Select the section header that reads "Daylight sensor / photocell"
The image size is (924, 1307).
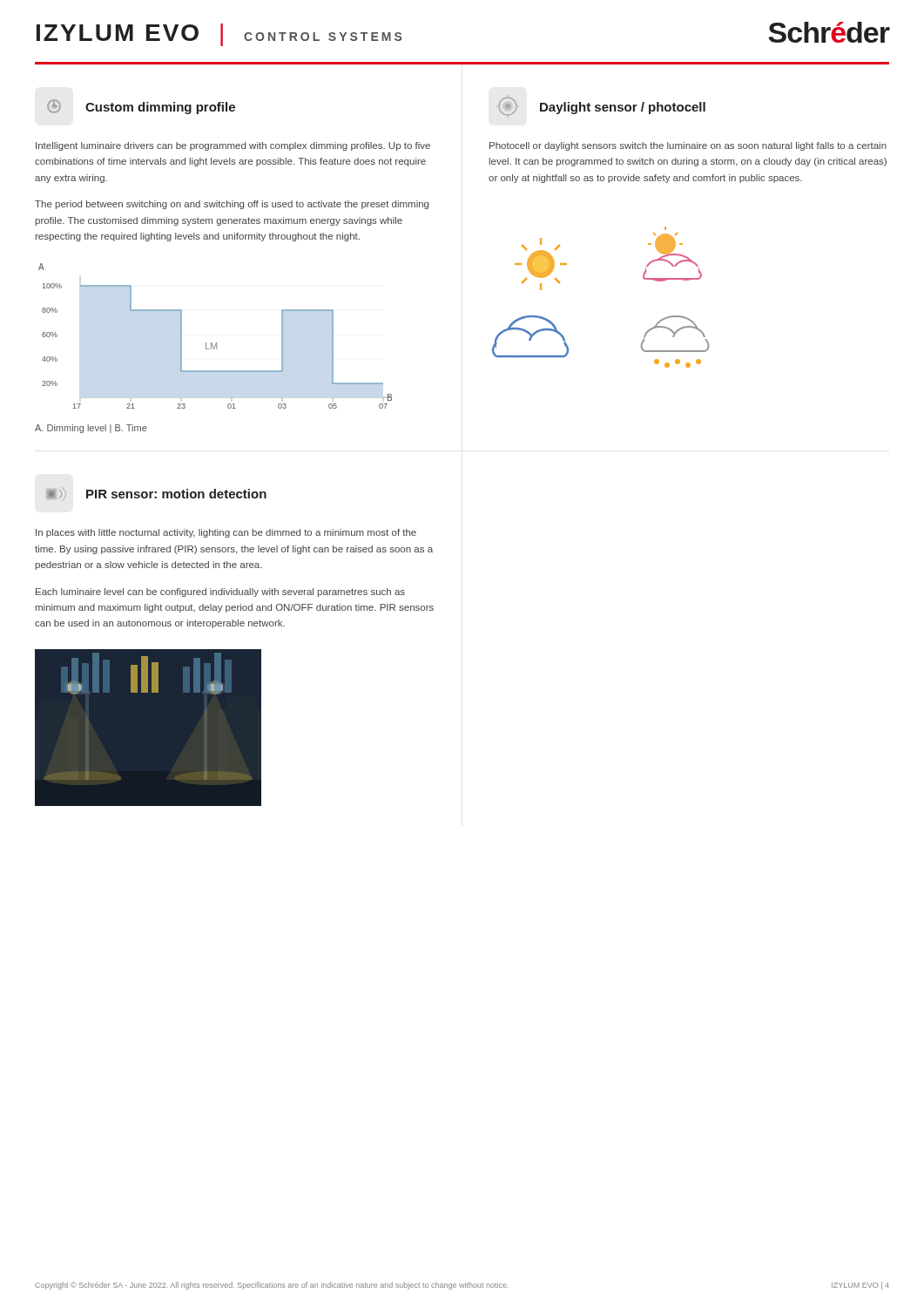coord(623,106)
